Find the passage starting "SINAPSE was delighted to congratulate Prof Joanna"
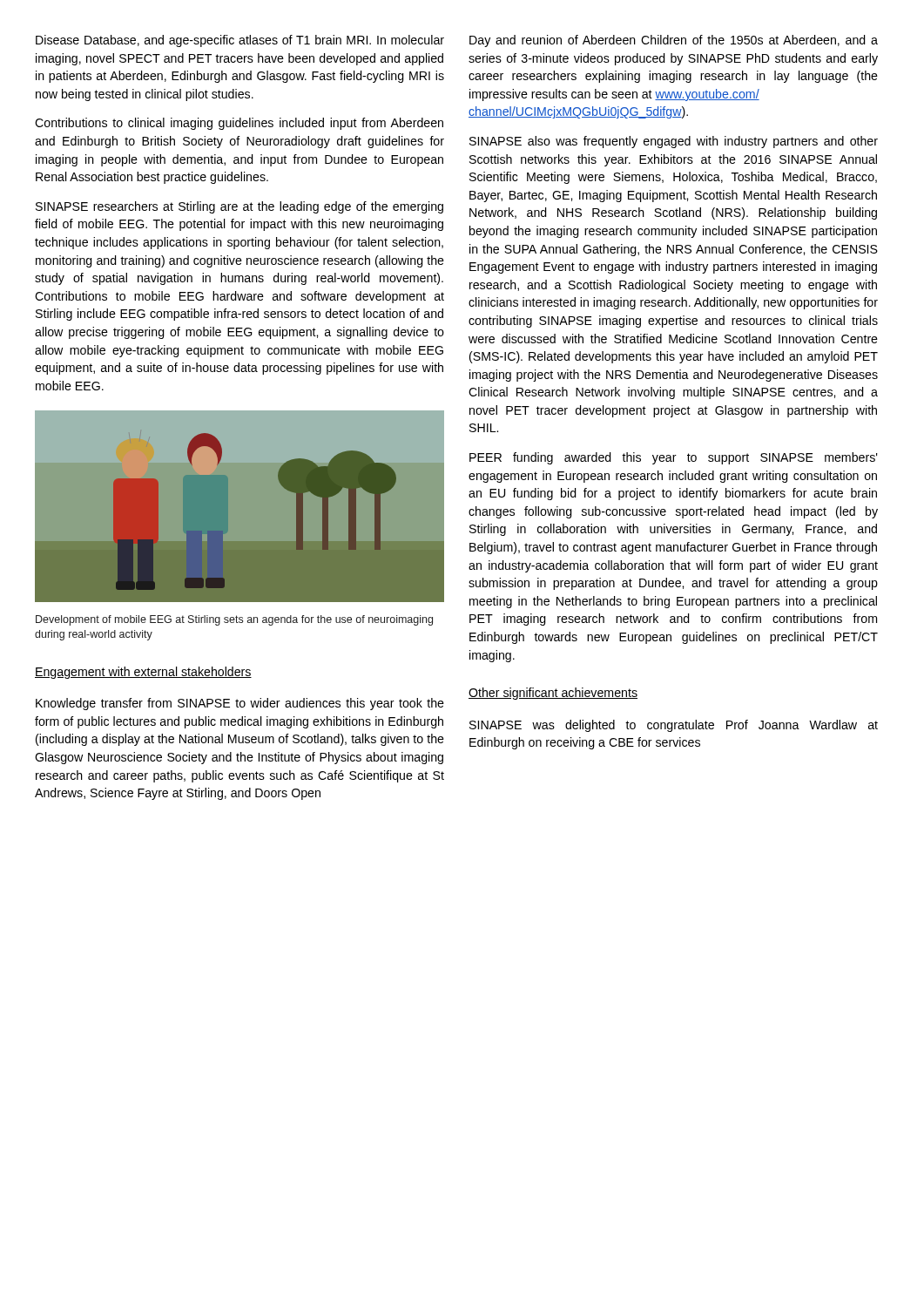924x1307 pixels. point(673,734)
